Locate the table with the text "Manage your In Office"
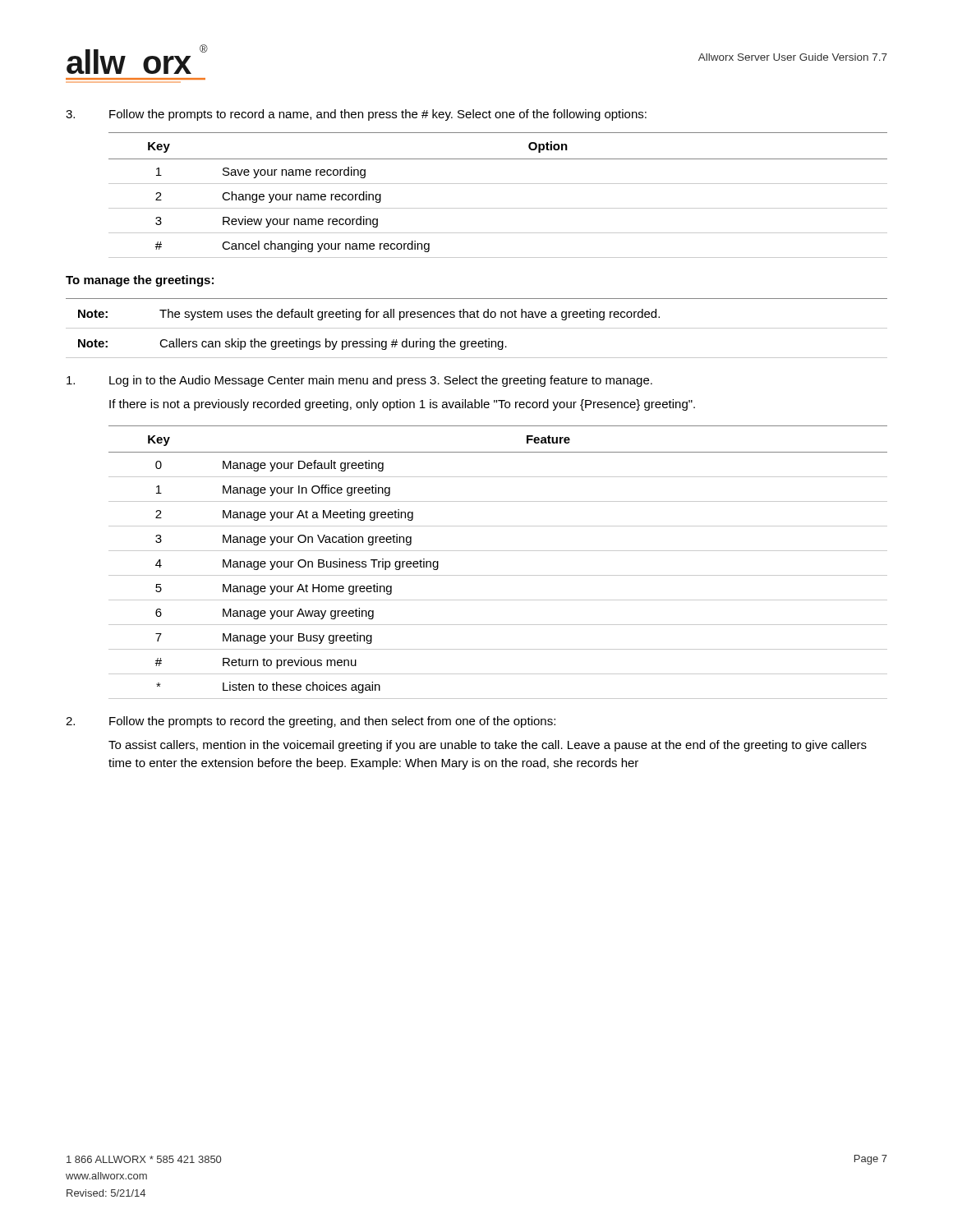The image size is (953, 1232). click(x=498, y=562)
